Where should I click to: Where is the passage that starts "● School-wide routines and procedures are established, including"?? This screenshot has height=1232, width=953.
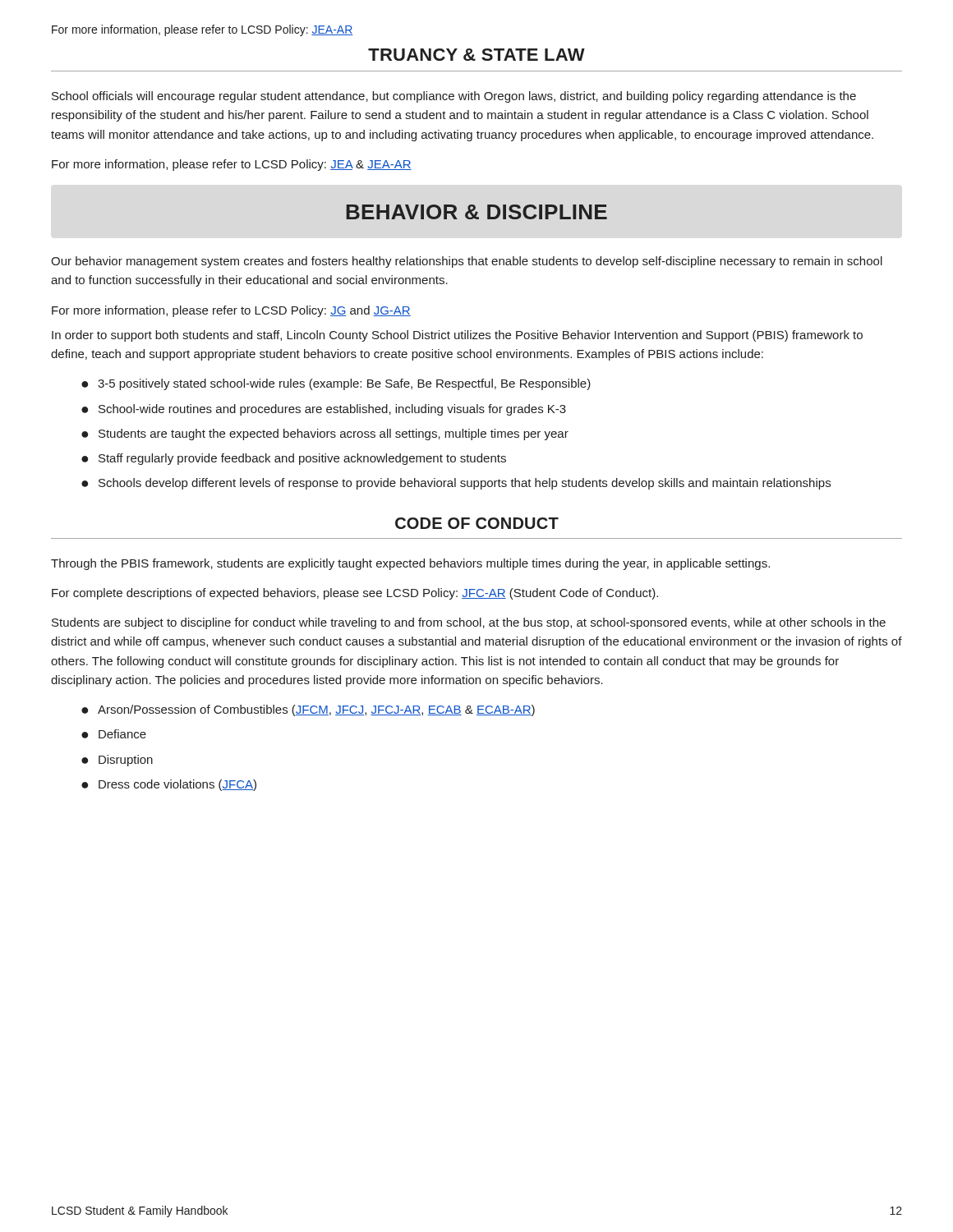[323, 408]
